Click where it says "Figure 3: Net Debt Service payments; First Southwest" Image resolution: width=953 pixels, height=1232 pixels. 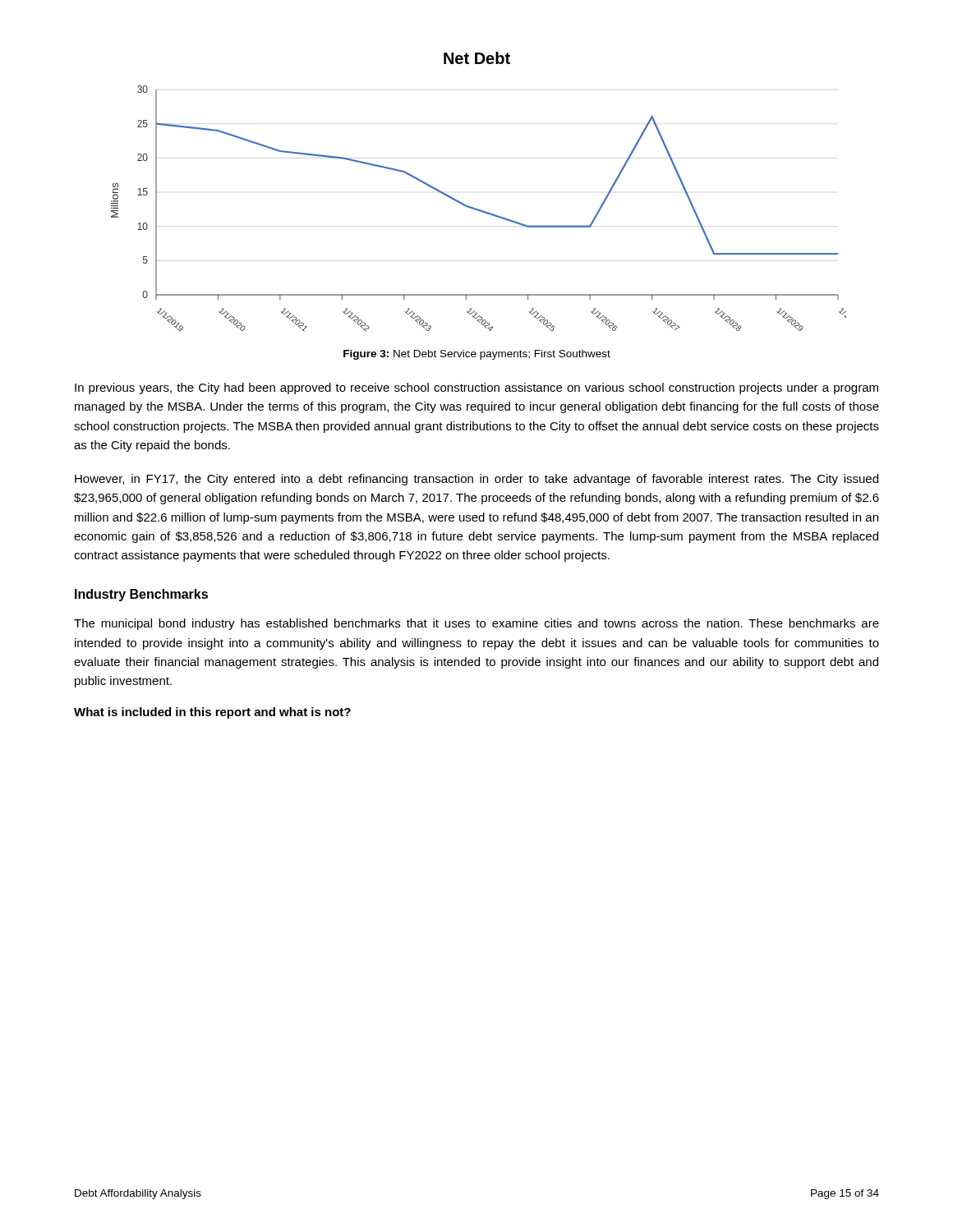tap(476, 354)
